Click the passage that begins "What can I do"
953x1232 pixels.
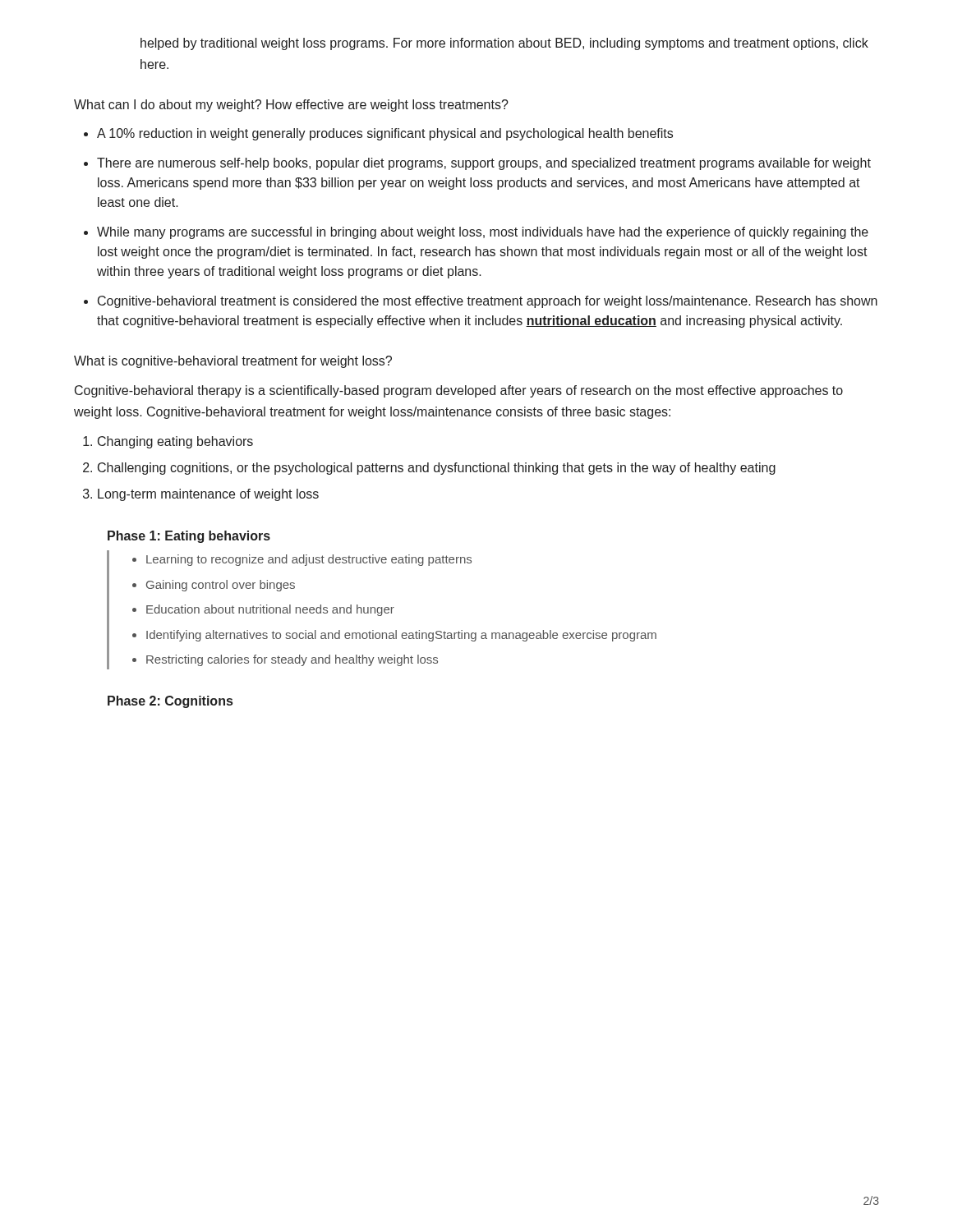291,105
